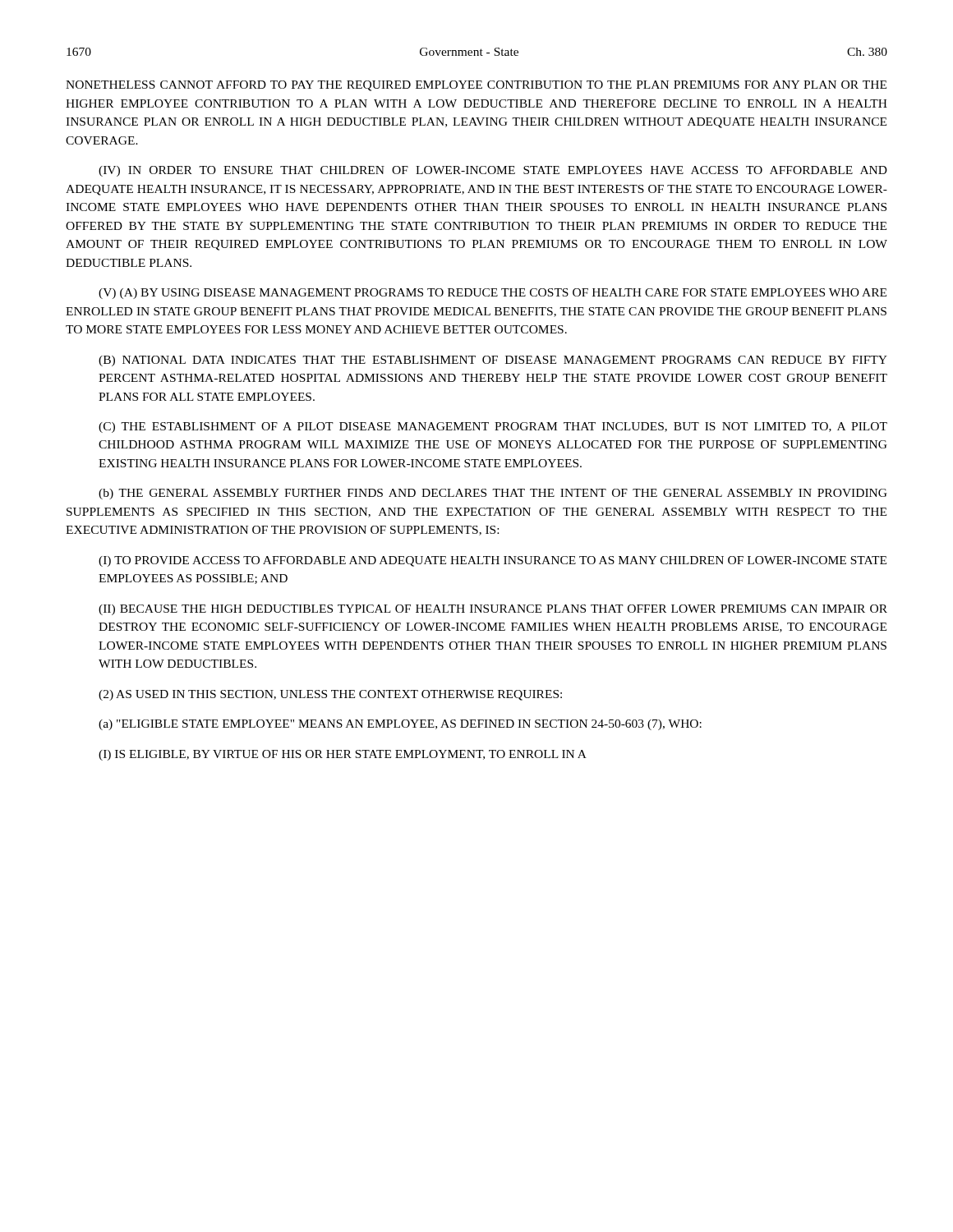Viewport: 953px width, 1232px height.
Task: Click the passage that begins "(II) BECAUSE THE HIGH DEDUCTIBLES TYPICAL OF"
Action: 493,636
